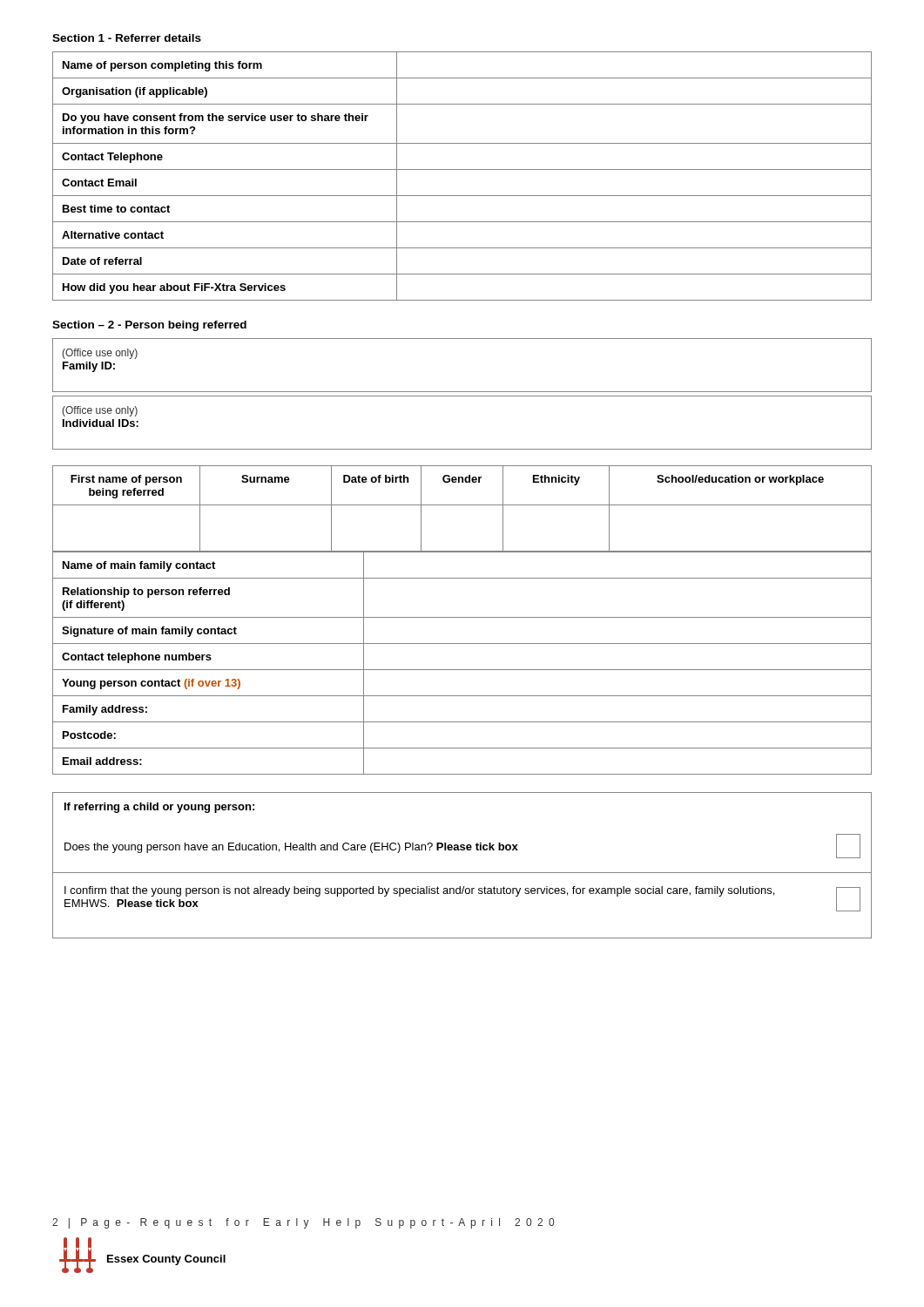Click on the table containing "Young person contact"
The height and width of the screenshot is (1307, 924).
coord(462,663)
